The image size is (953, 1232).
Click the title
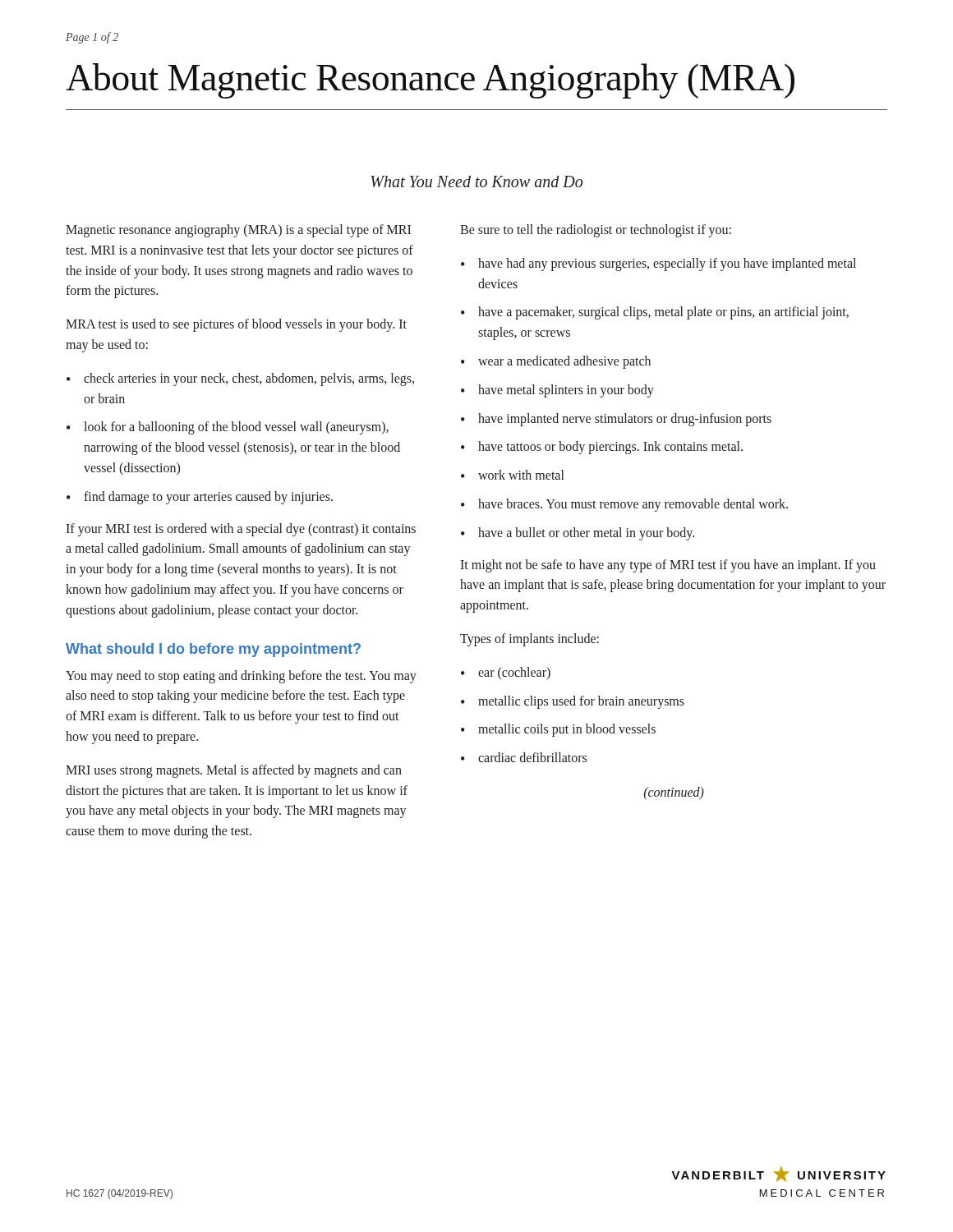[x=476, y=83]
